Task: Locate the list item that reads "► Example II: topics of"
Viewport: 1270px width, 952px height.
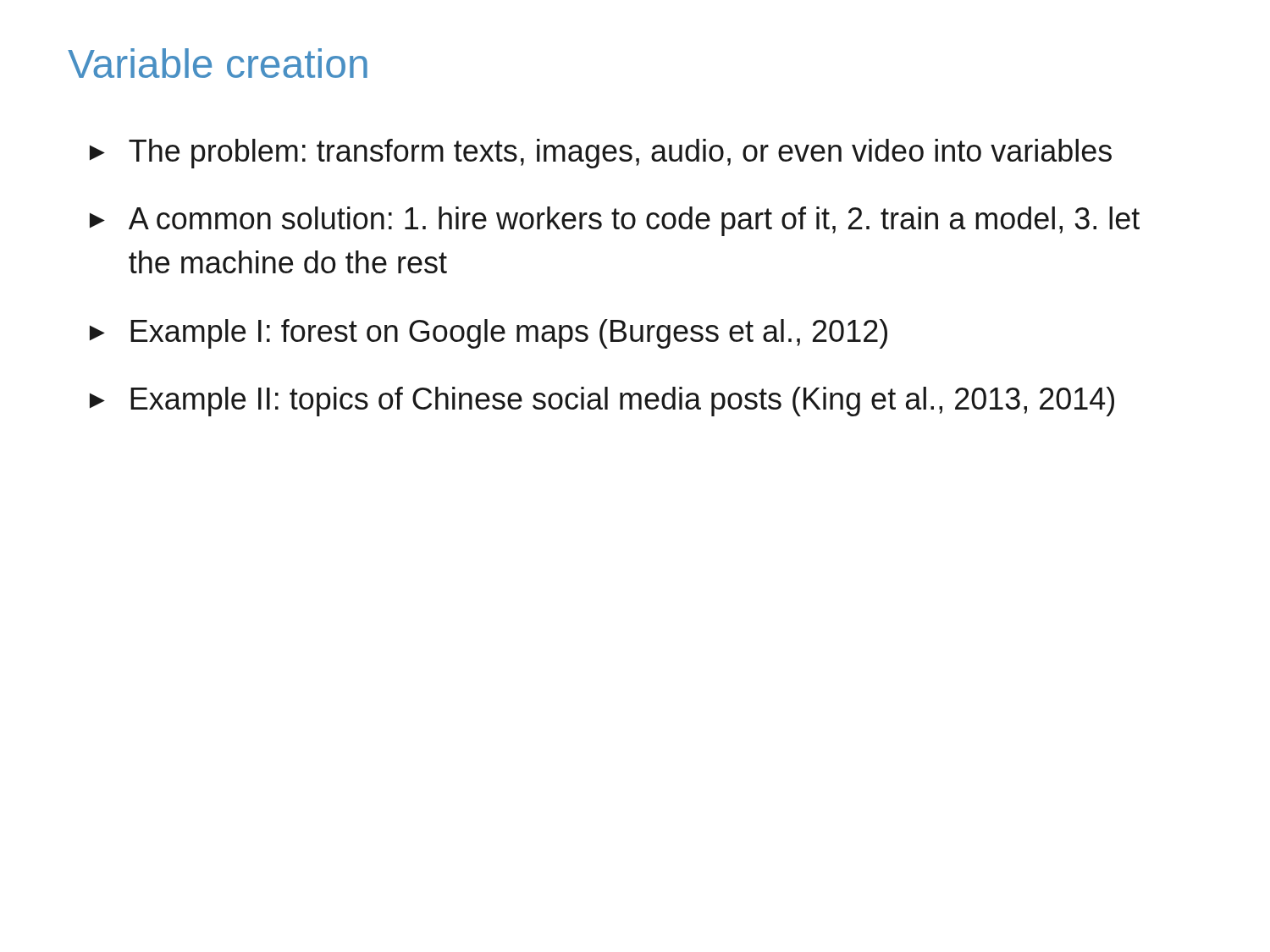Action: [635, 399]
